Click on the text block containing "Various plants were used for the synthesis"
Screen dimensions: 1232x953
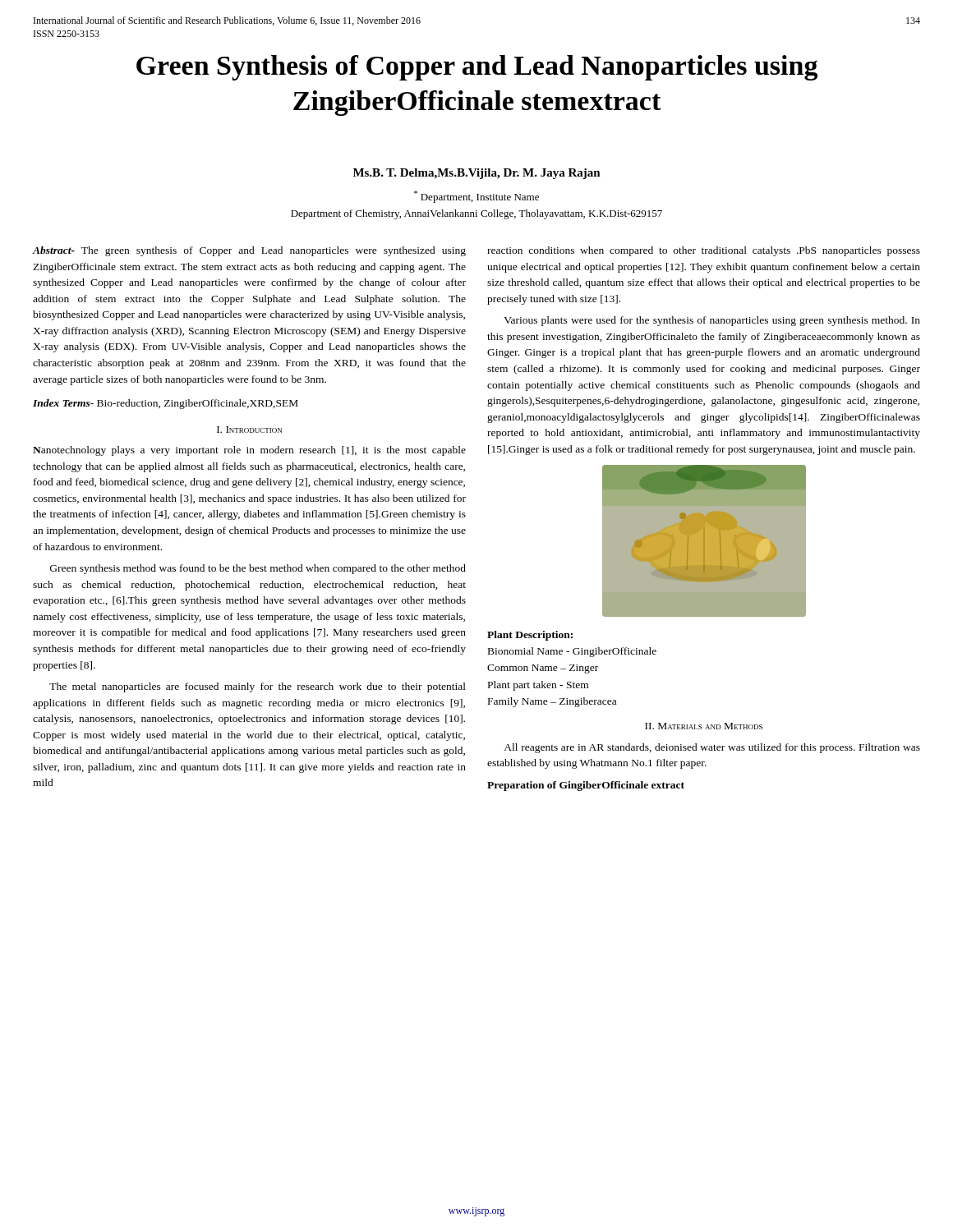point(704,384)
